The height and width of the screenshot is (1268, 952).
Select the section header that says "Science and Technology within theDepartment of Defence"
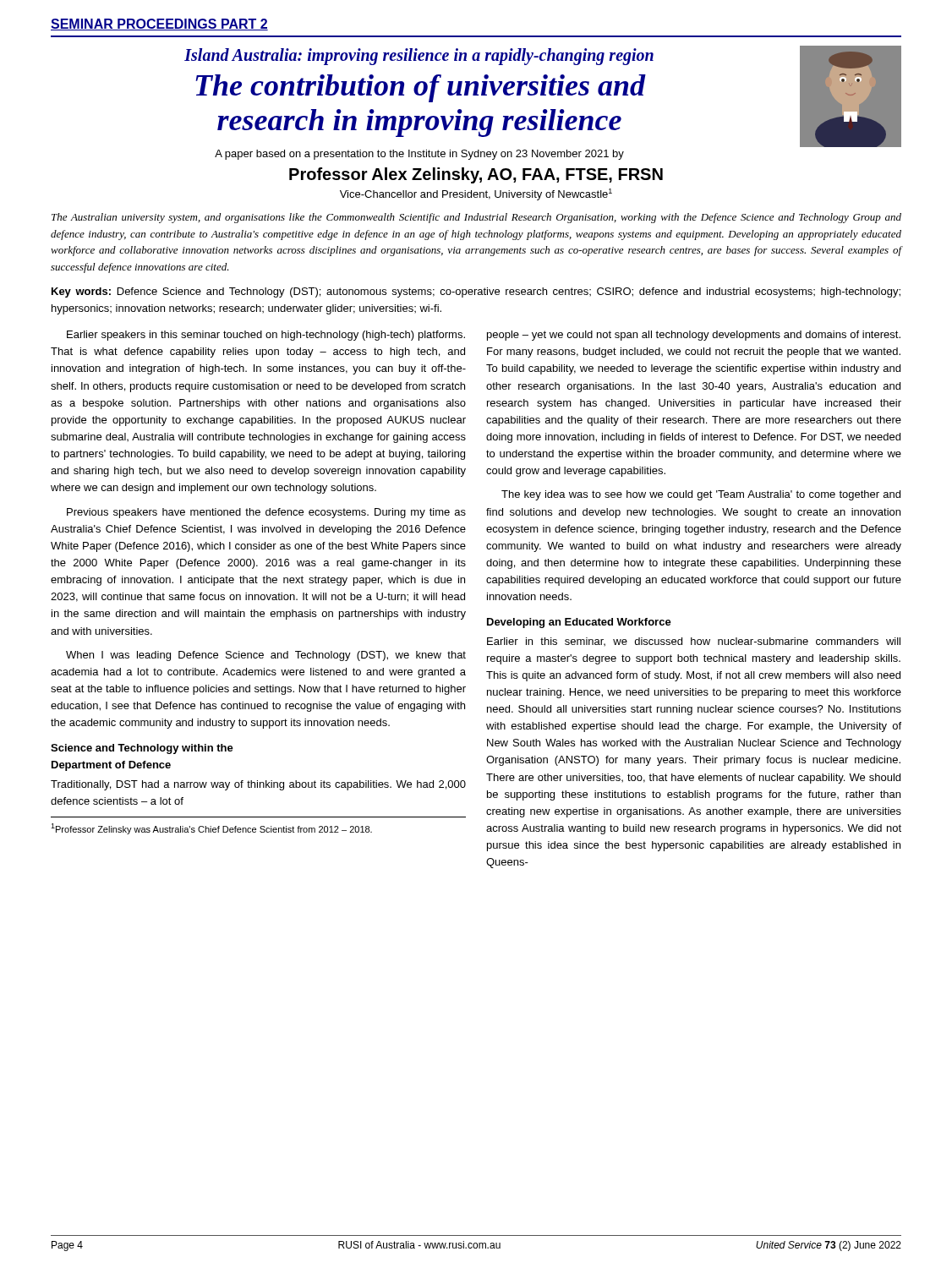(142, 756)
